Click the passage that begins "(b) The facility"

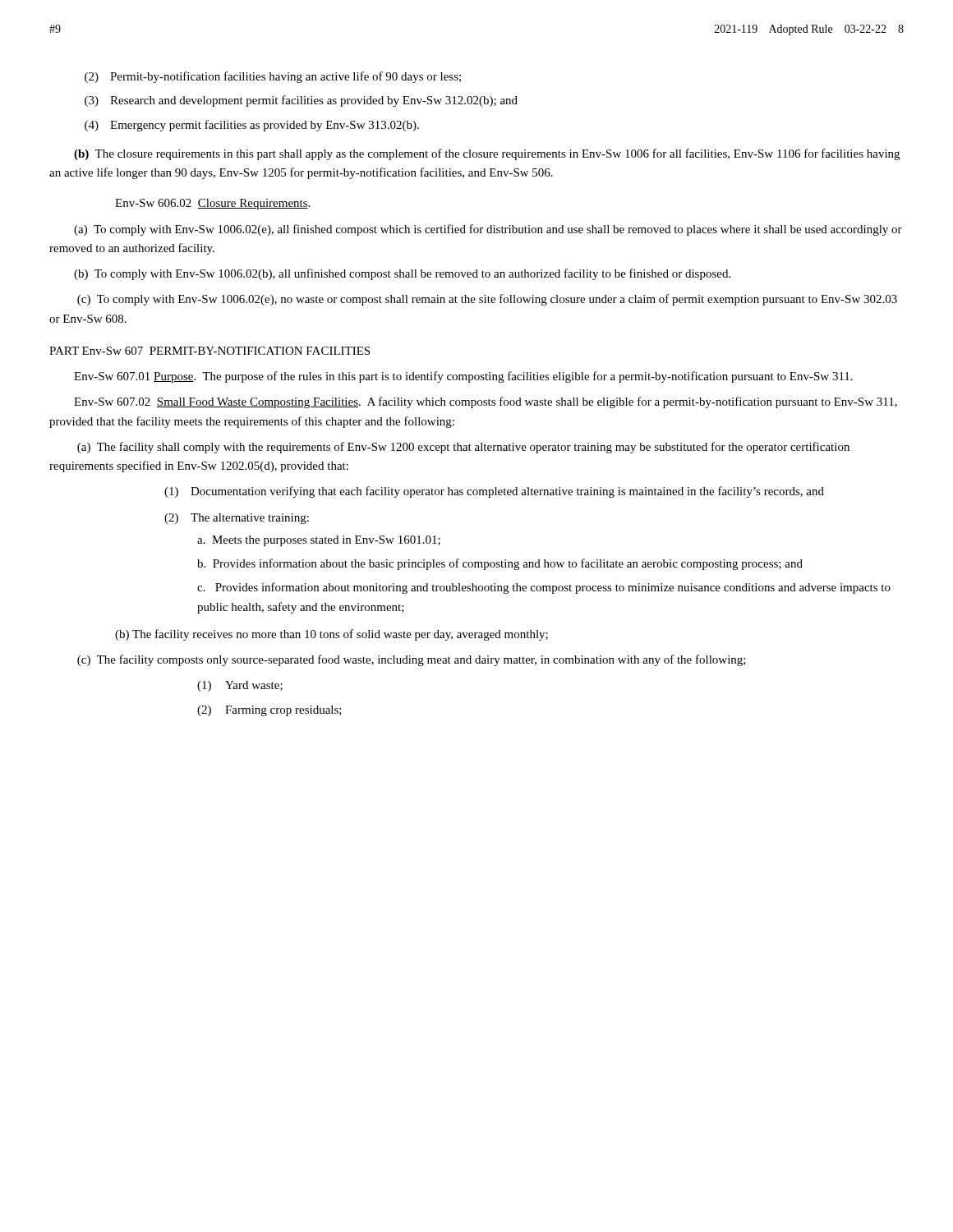point(332,634)
